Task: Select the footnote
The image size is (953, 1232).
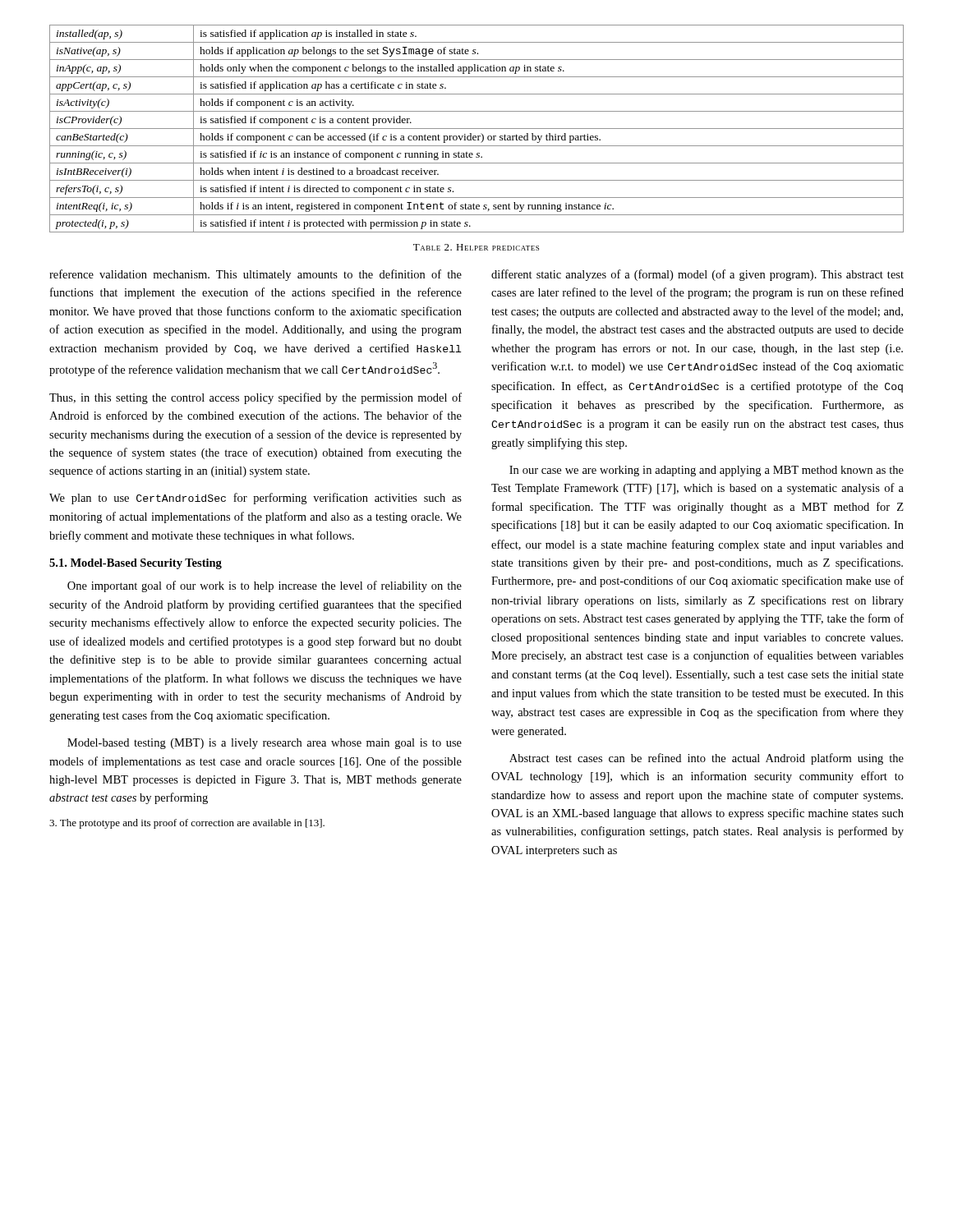Action: pyautogui.click(x=187, y=822)
